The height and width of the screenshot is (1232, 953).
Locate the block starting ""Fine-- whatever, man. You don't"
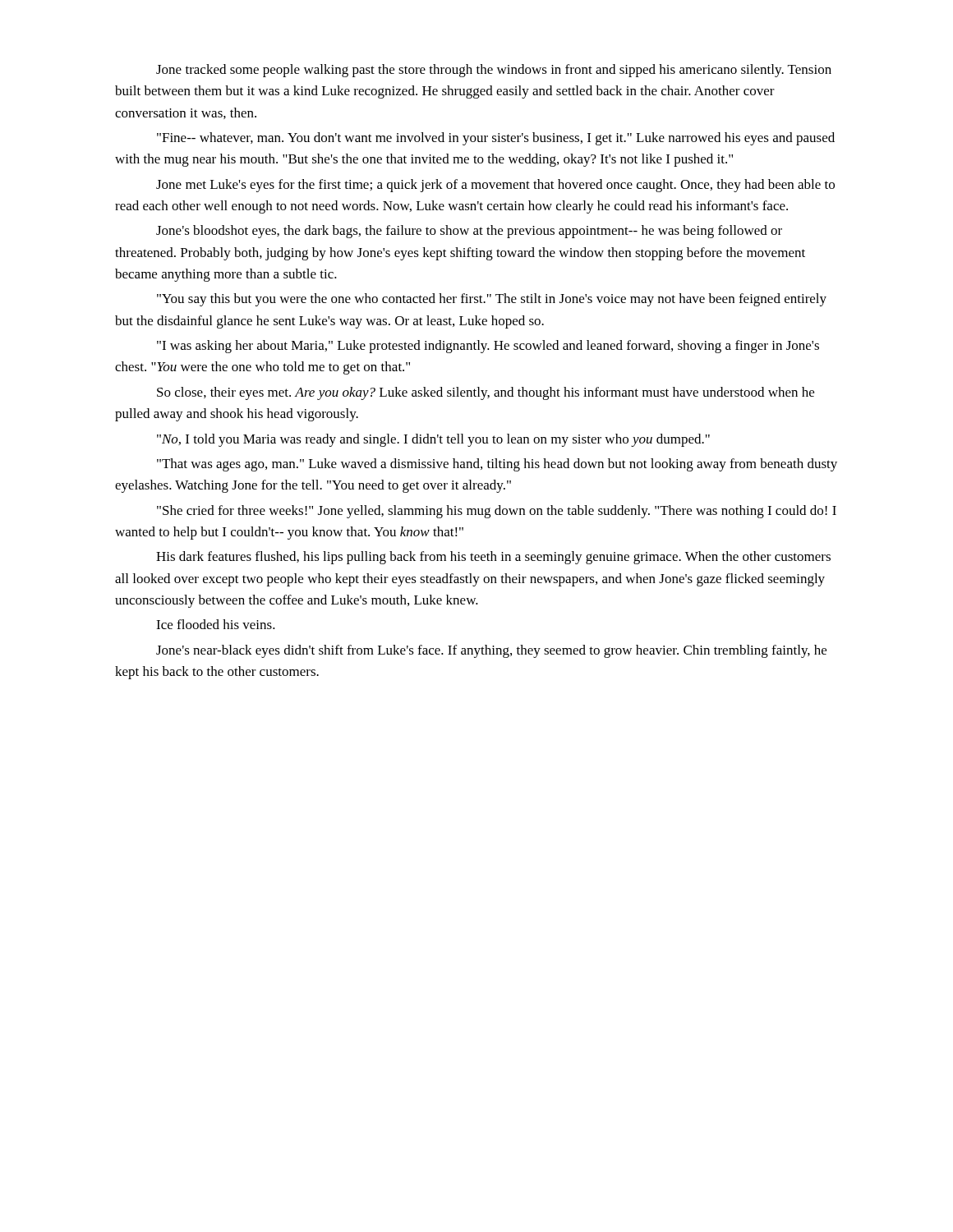(476, 149)
